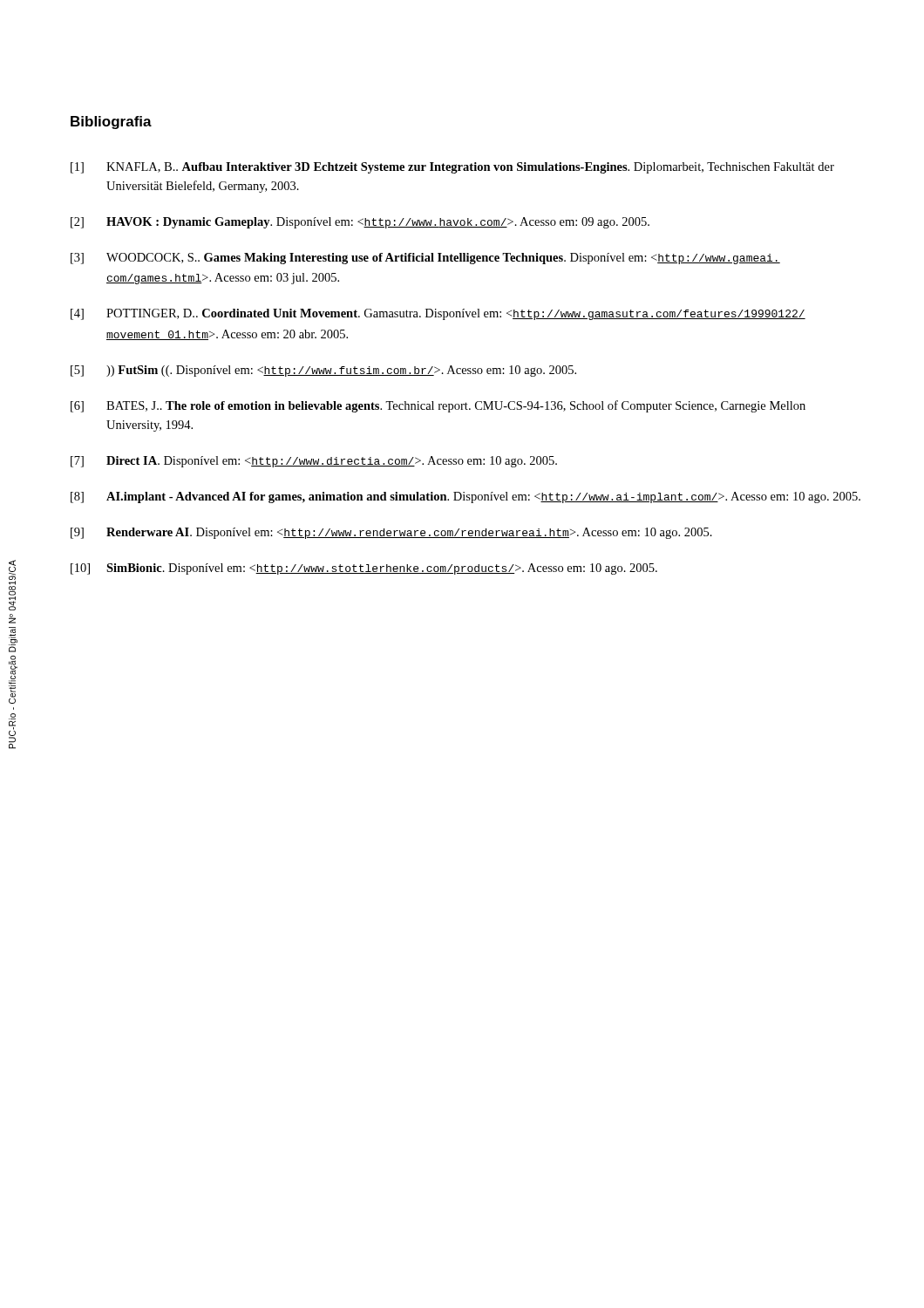This screenshot has height=1308, width=924.
Task: Find the list item that says "[1] KNAFLA, B.. Aufbau Interaktiver 3D Echtzeit"
Action: (x=466, y=177)
